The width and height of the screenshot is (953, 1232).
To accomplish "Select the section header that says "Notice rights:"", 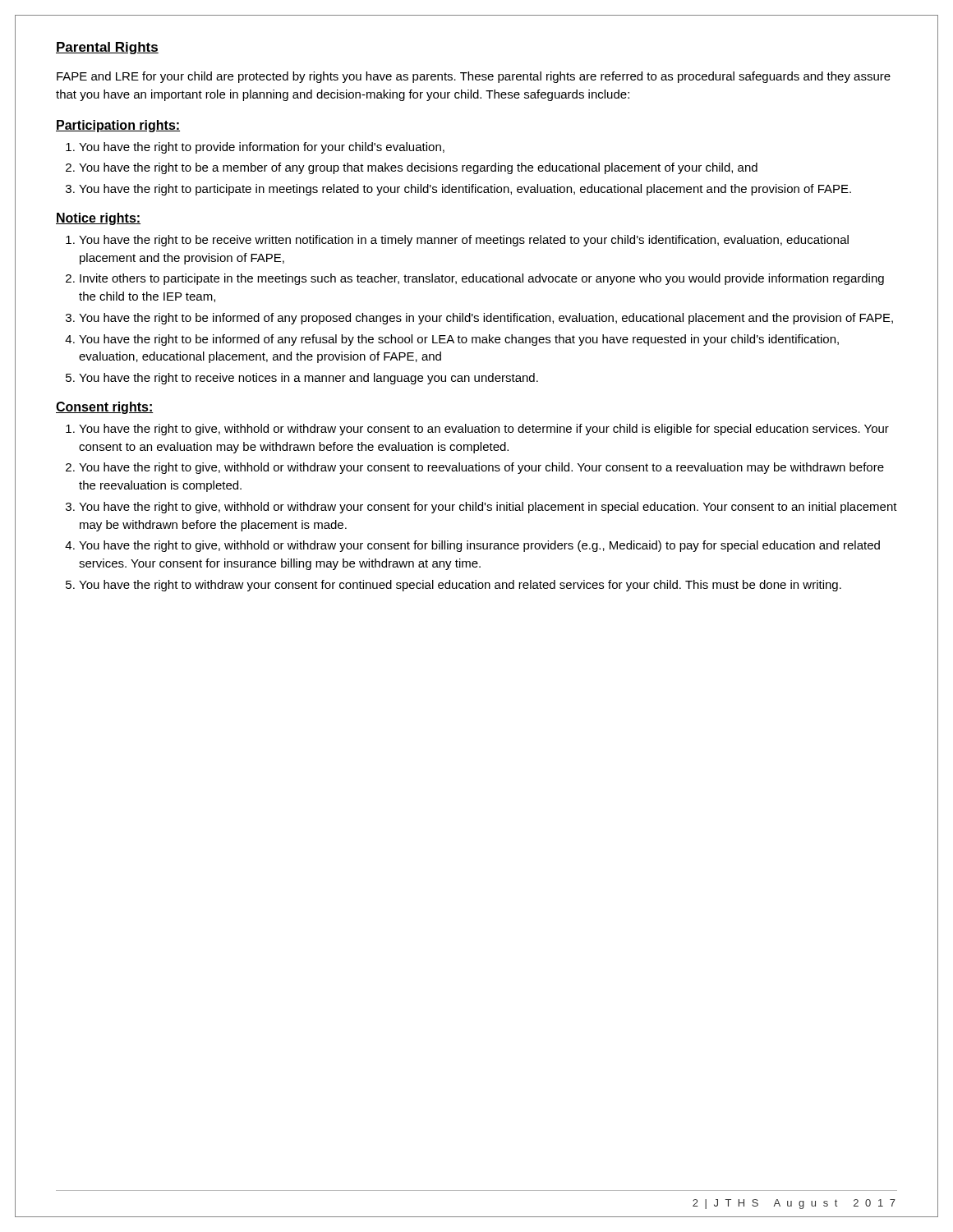I will (98, 218).
